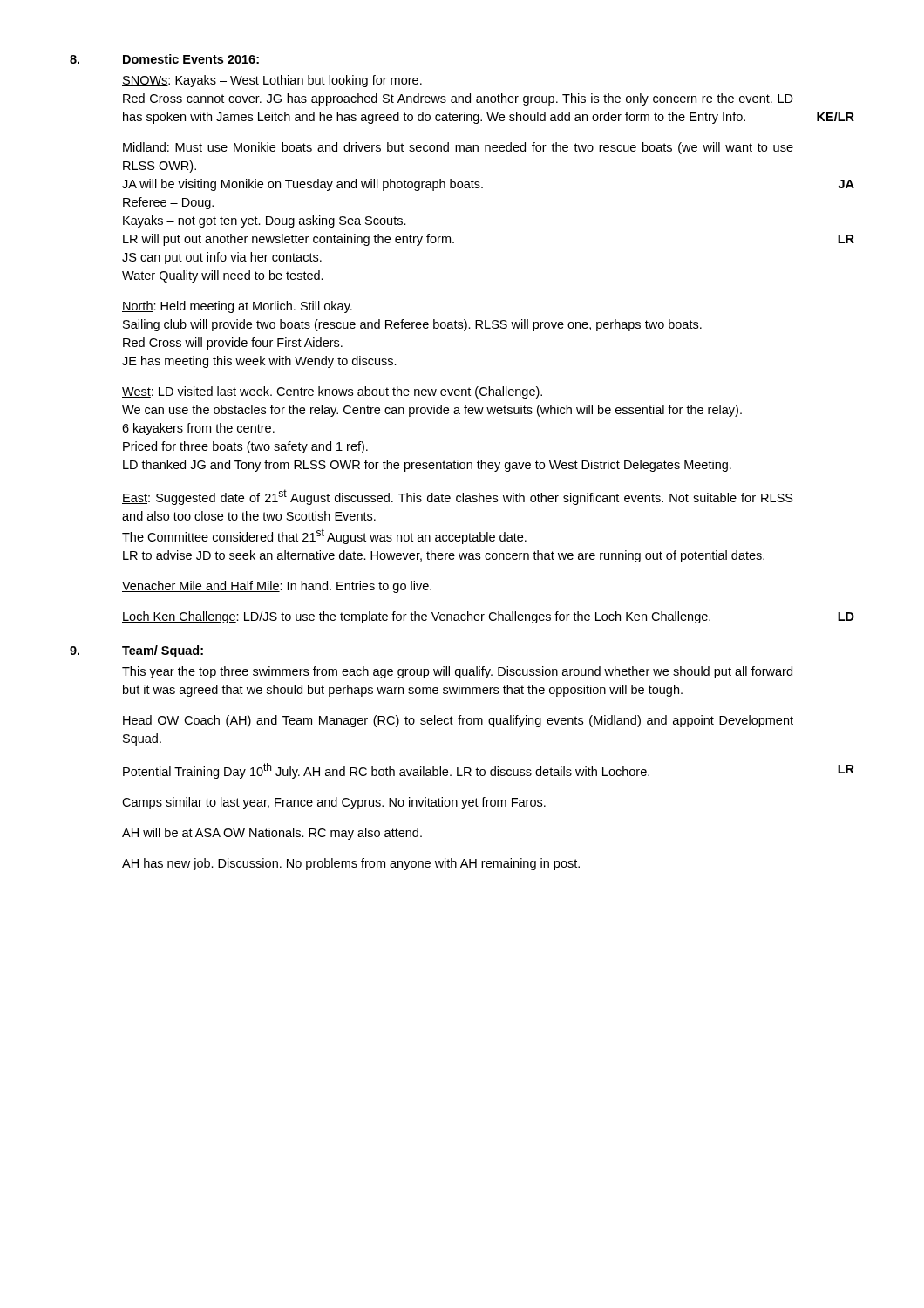Find the text block with the text "Potential Training Day"
This screenshot has height=1308, width=924.
488,770
